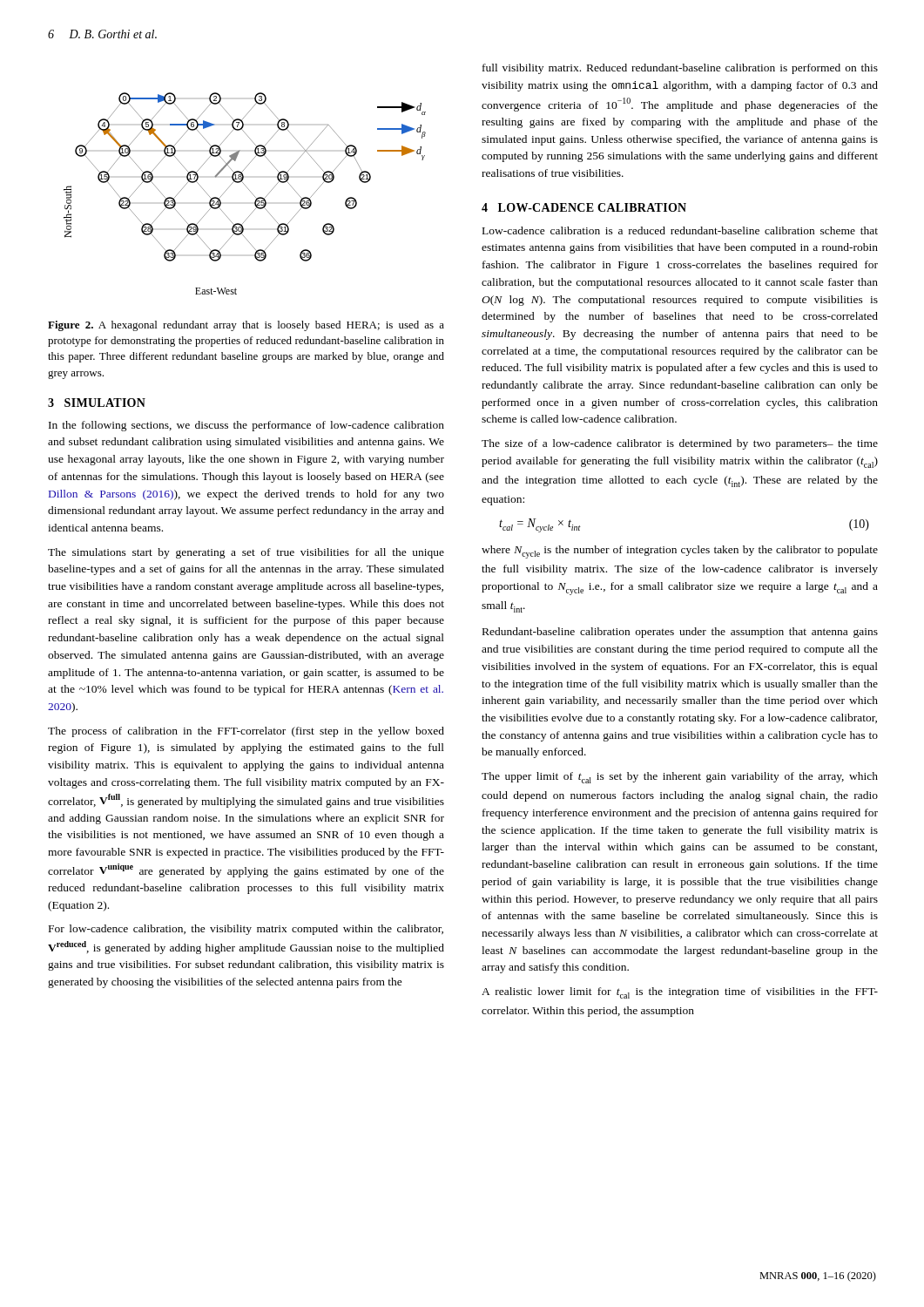
Task: Find the formula that reads "tcal = Ncycle × tint"
Action: click(x=537, y=527)
